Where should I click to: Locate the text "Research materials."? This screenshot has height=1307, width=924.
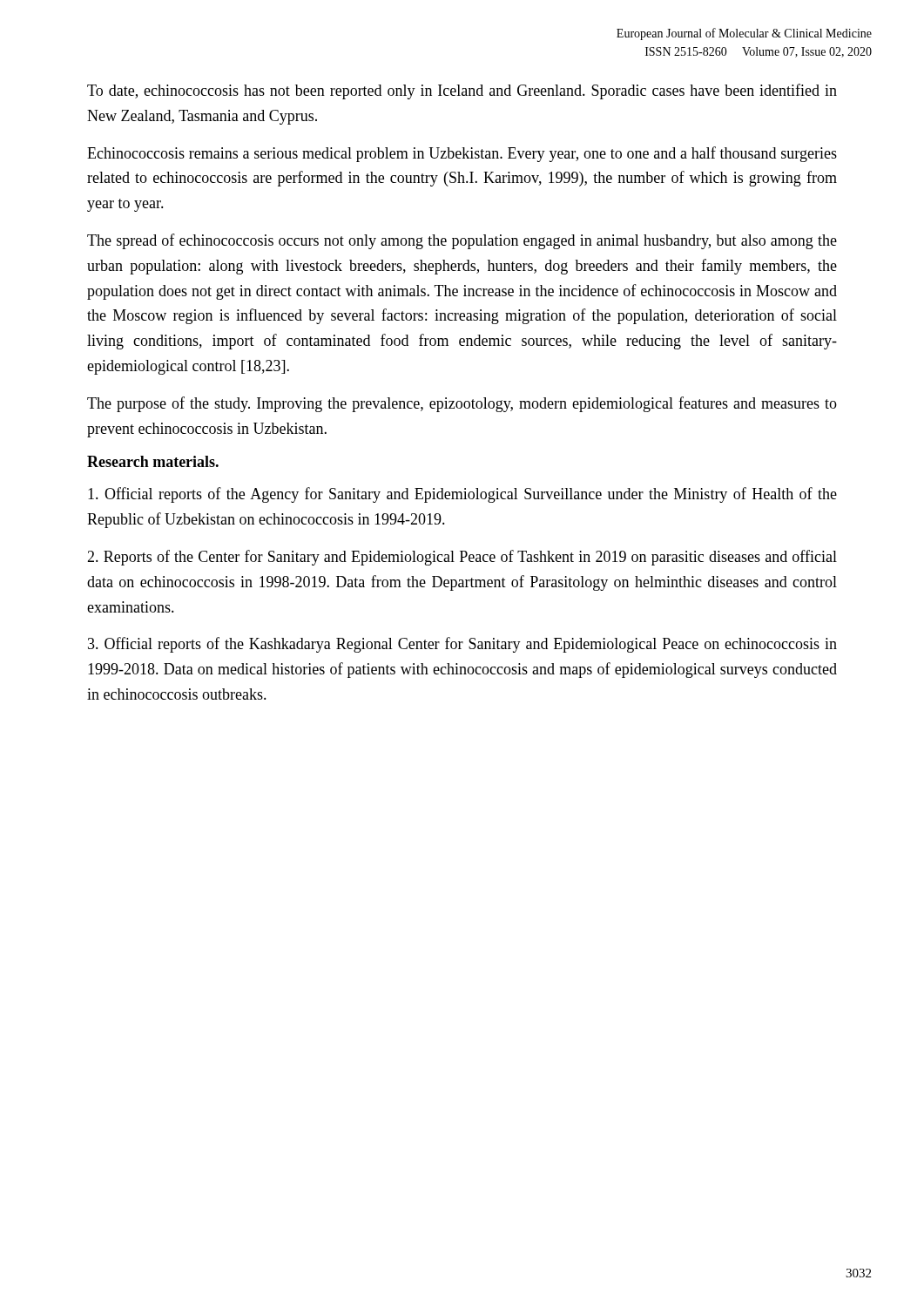(x=153, y=462)
